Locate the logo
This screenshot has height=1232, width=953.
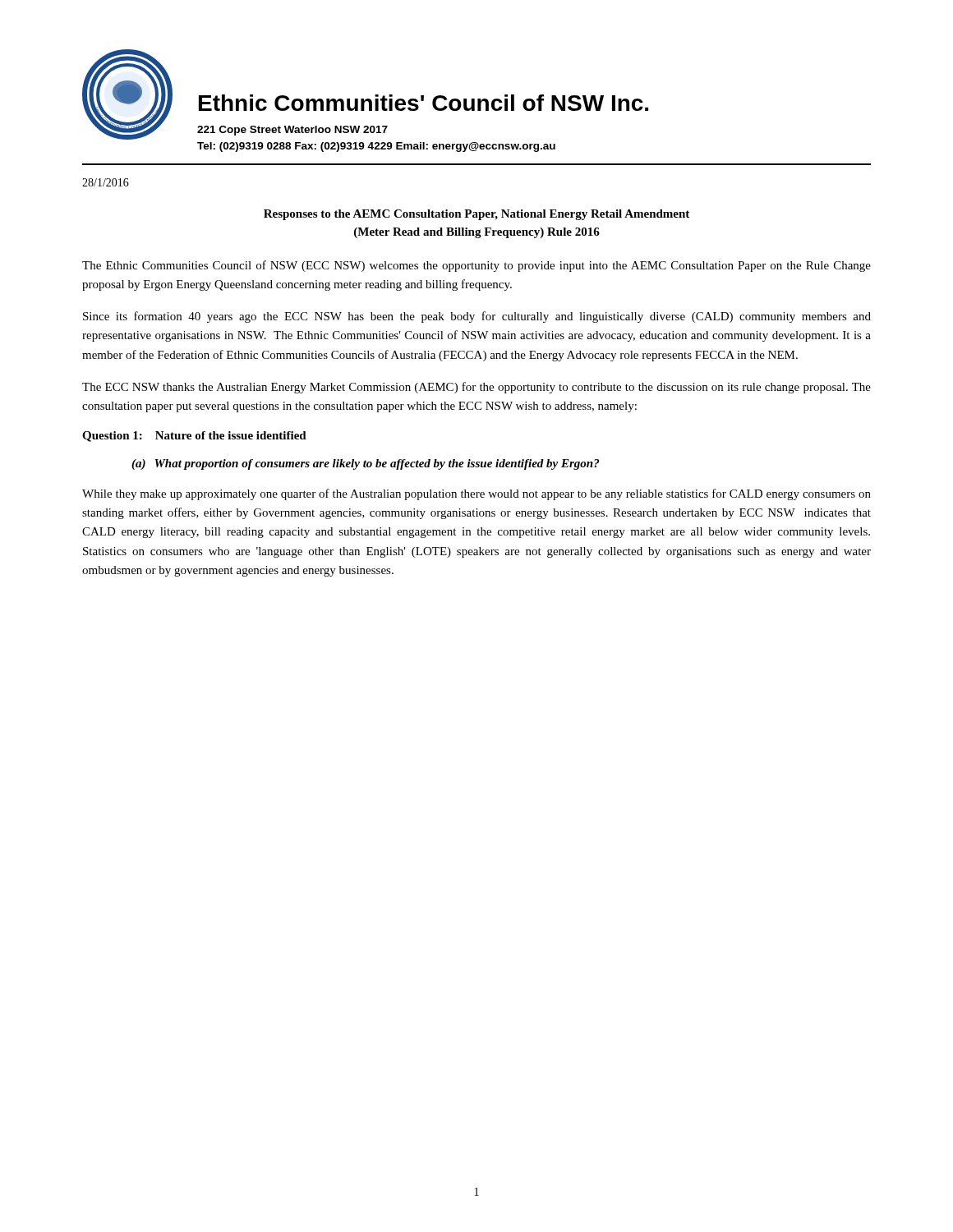(x=131, y=96)
